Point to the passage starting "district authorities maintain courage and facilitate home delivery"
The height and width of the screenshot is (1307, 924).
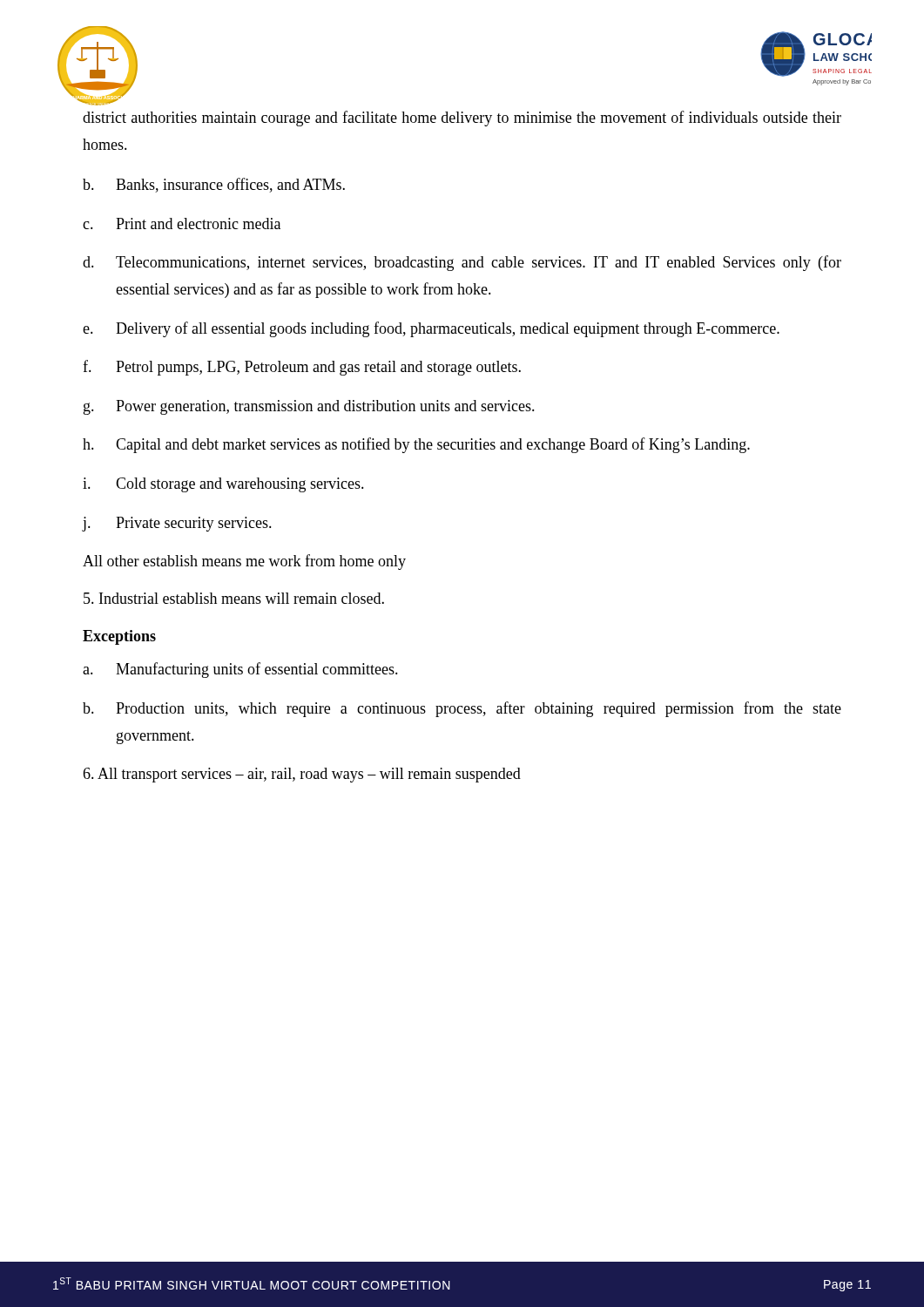point(462,131)
